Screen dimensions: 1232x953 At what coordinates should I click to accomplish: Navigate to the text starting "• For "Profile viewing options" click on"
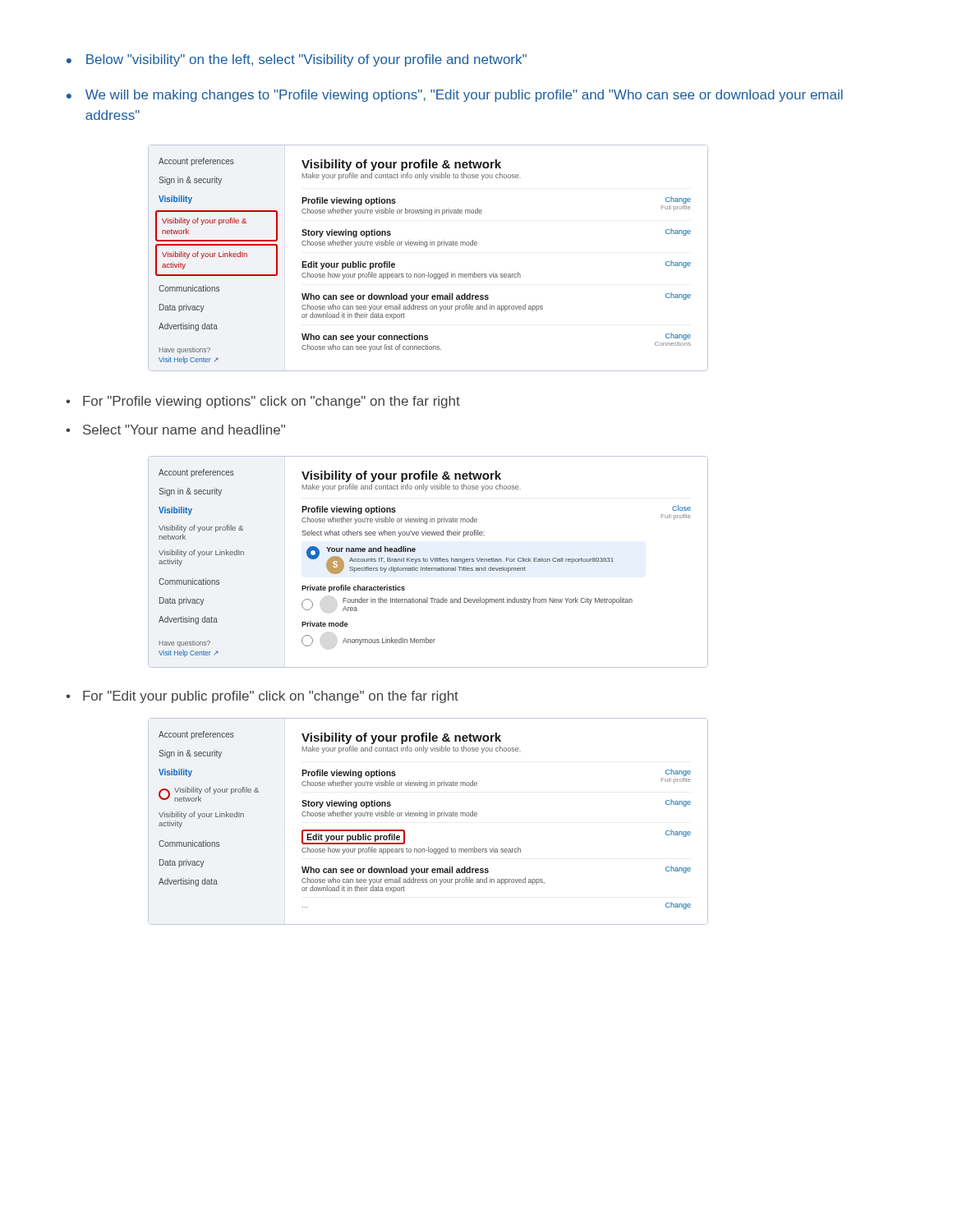(263, 401)
